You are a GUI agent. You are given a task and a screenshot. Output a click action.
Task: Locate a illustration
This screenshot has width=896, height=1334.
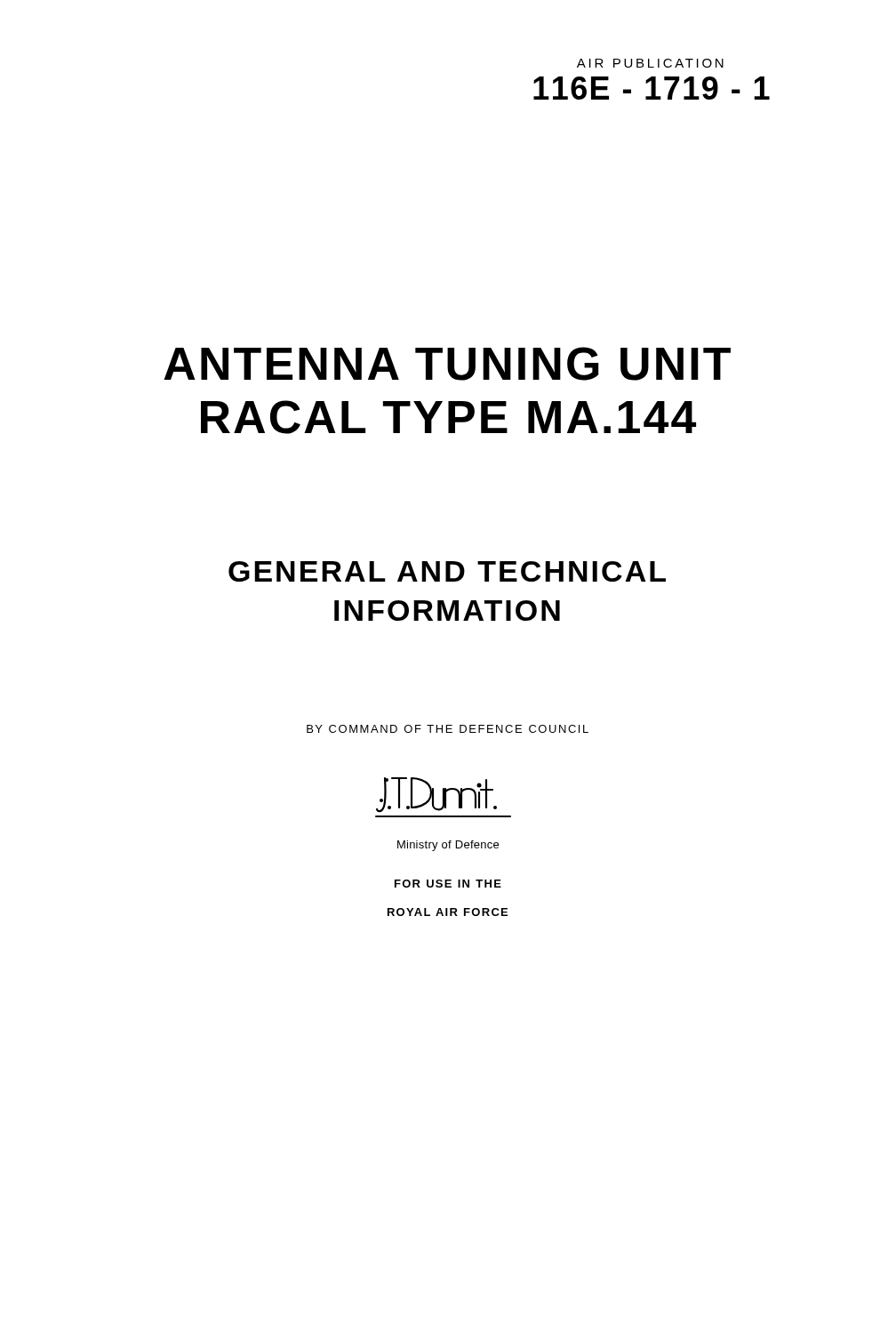pyautogui.click(x=448, y=789)
